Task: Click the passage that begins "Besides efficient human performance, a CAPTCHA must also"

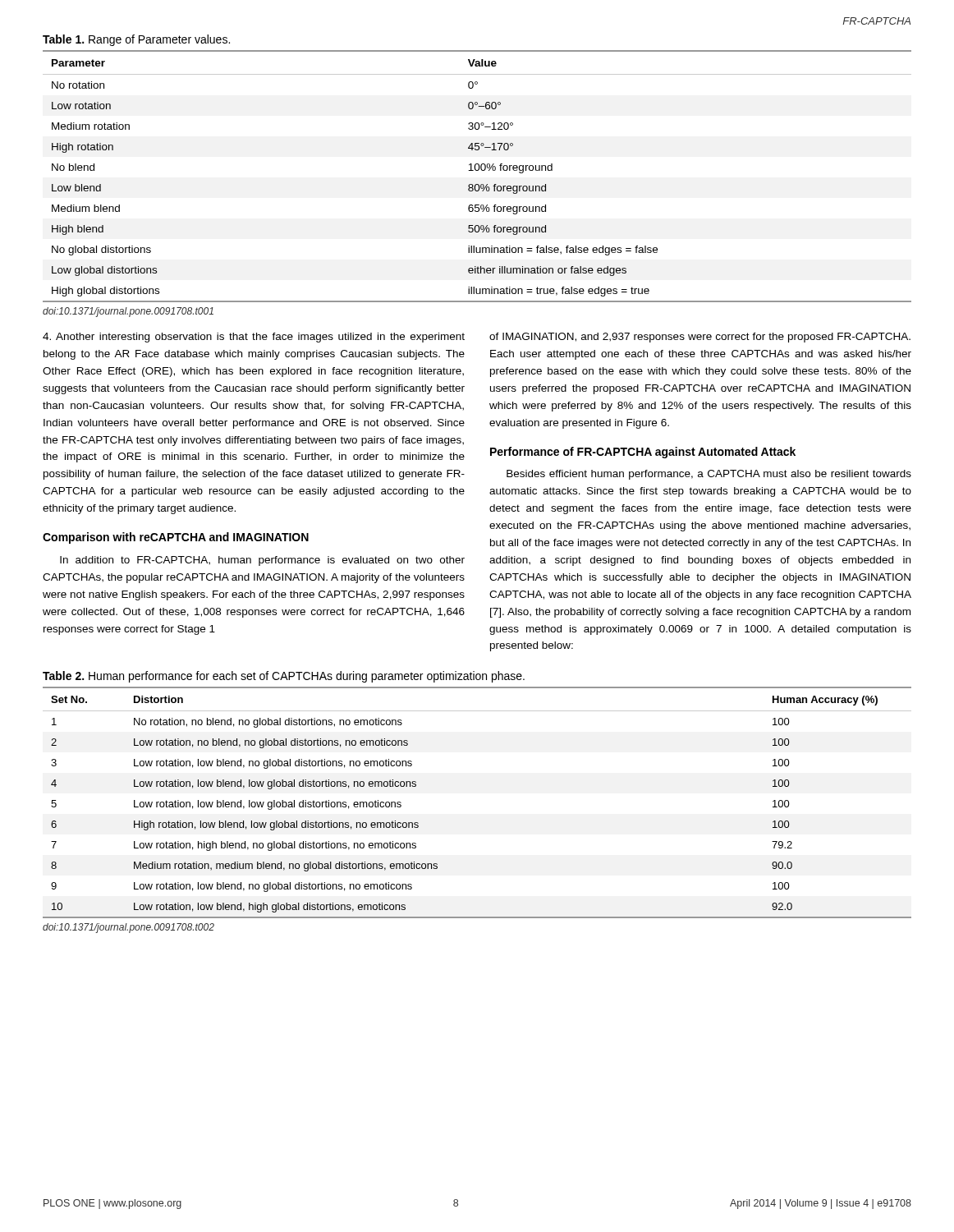Action: pos(700,560)
